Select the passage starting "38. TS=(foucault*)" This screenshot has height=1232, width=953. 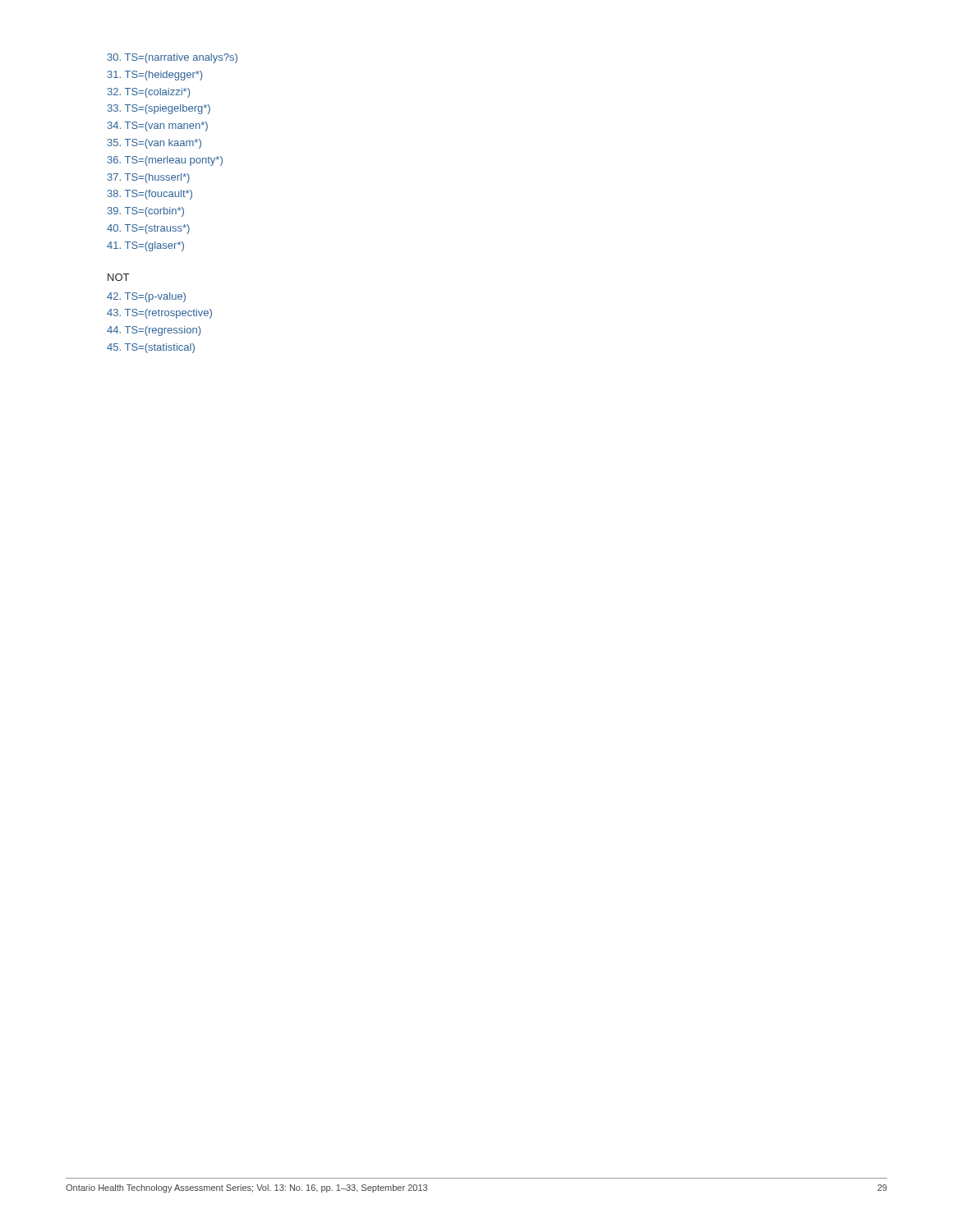pos(150,194)
